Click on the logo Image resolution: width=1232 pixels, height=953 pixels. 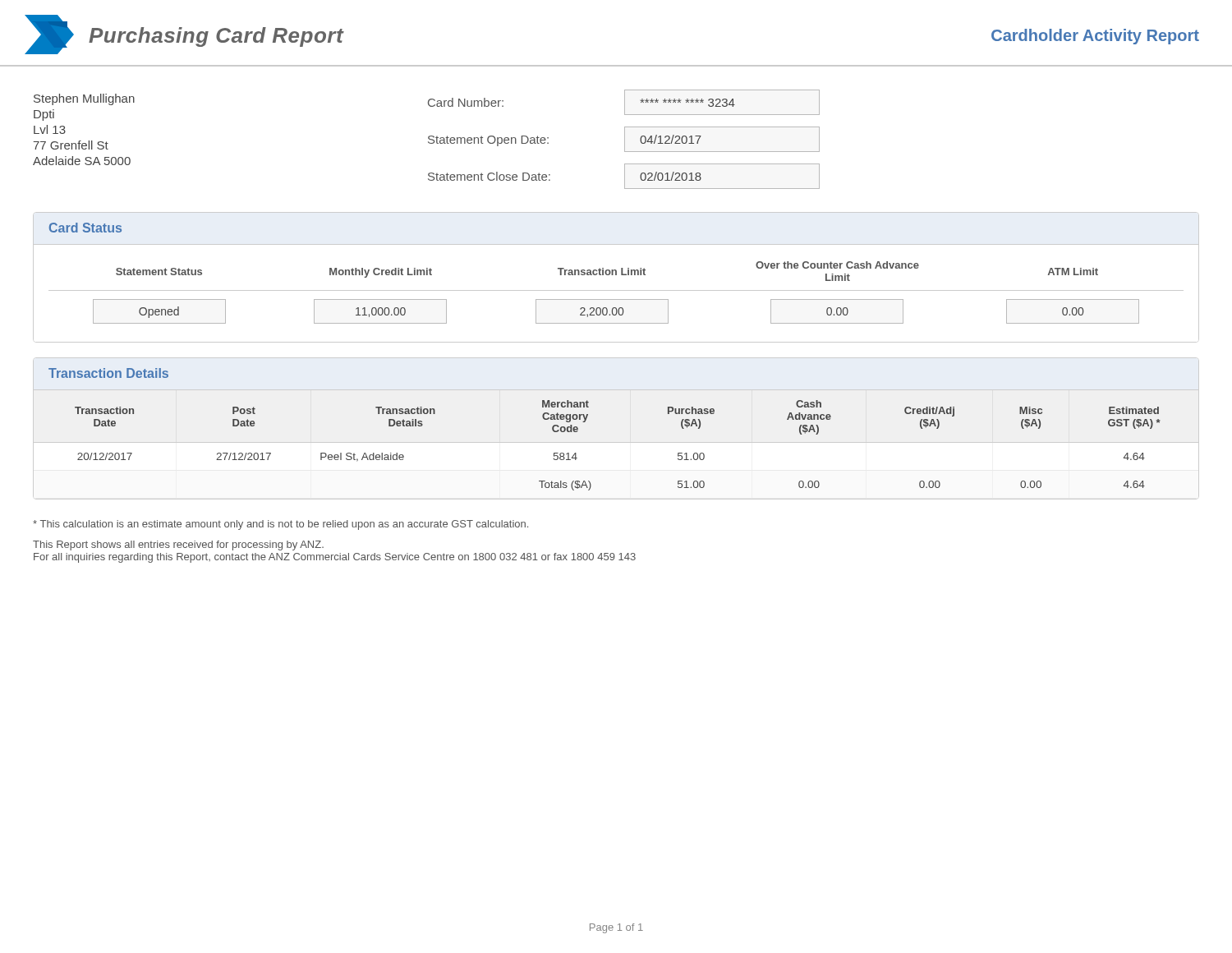(49, 36)
